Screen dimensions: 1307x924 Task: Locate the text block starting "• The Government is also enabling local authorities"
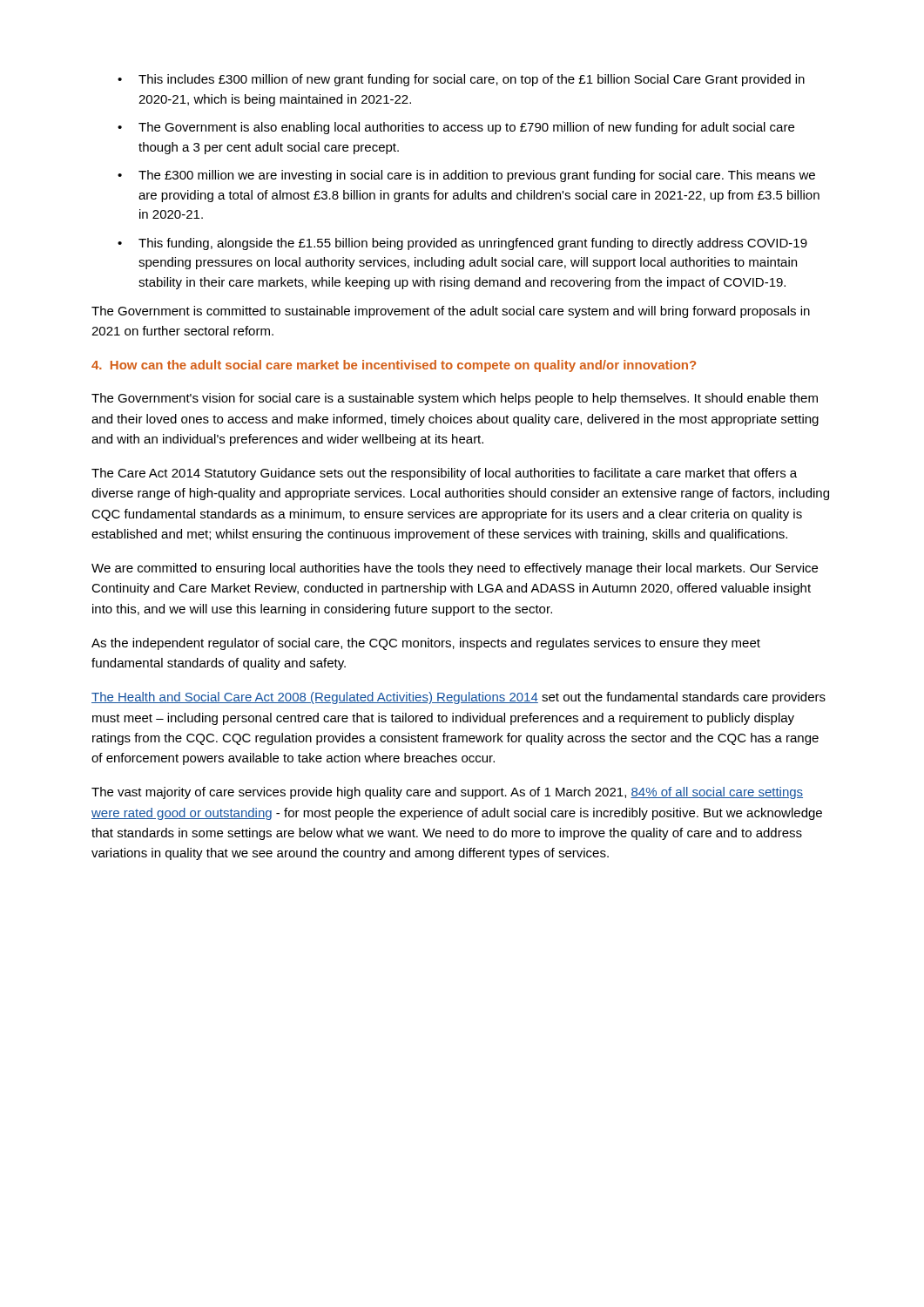tap(475, 137)
